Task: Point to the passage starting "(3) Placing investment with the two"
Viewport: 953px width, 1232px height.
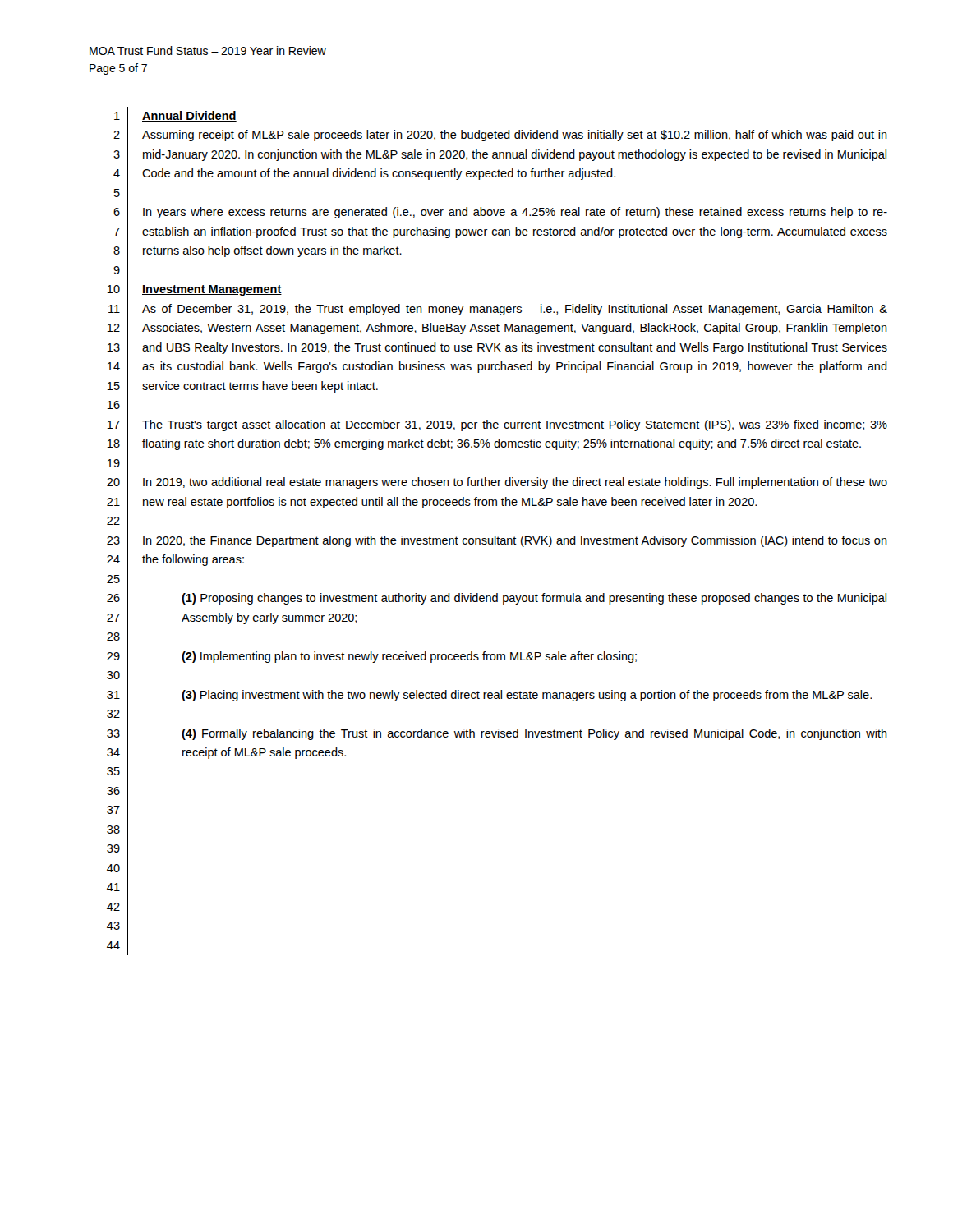Action: click(x=527, y=694)
